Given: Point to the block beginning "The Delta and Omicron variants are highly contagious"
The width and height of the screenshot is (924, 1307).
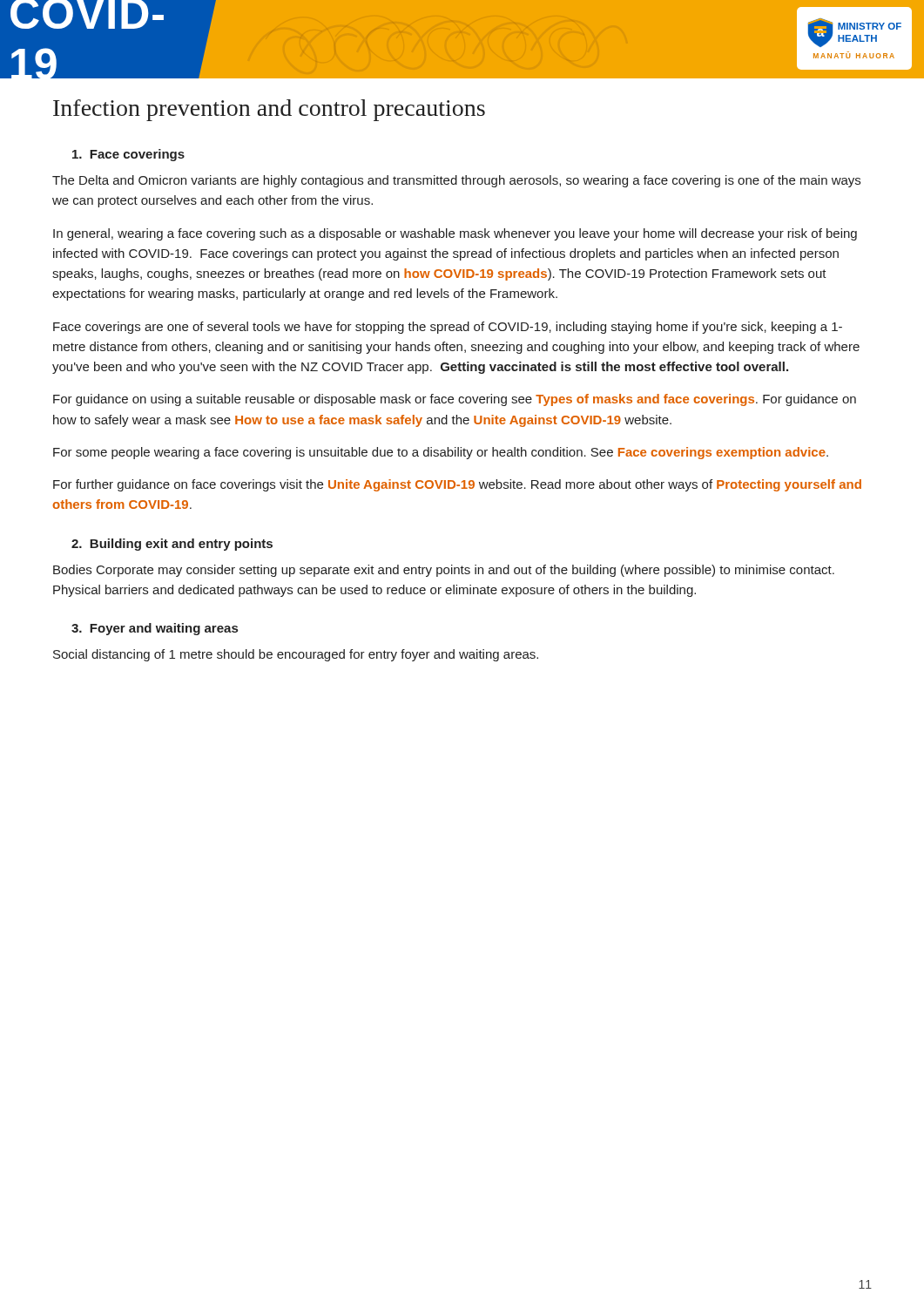Looking at the screenshot, I should click(457, 190).
